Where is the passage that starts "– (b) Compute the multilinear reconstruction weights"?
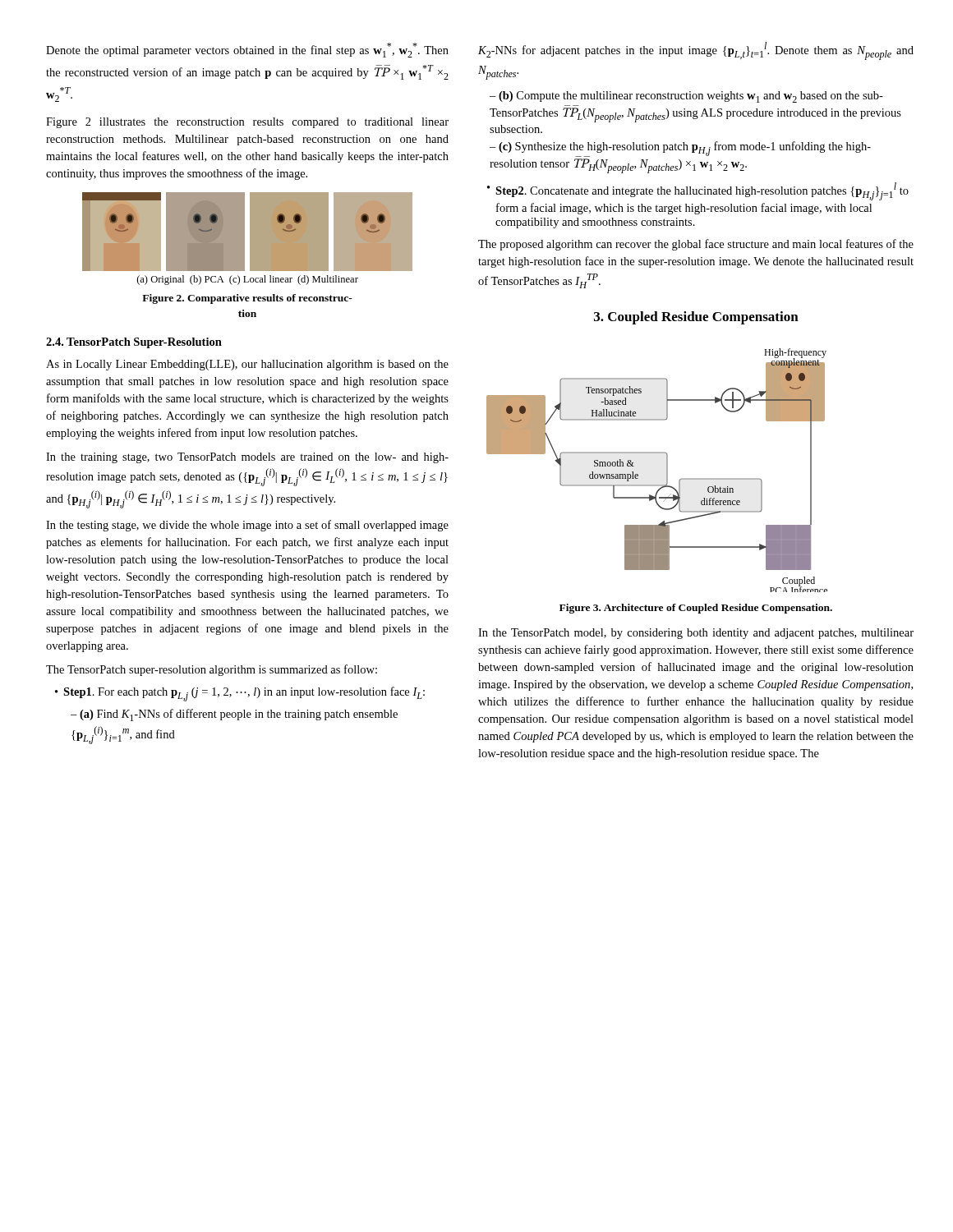The width and height of the screenshot is (953, 1232). pos(702,112)
